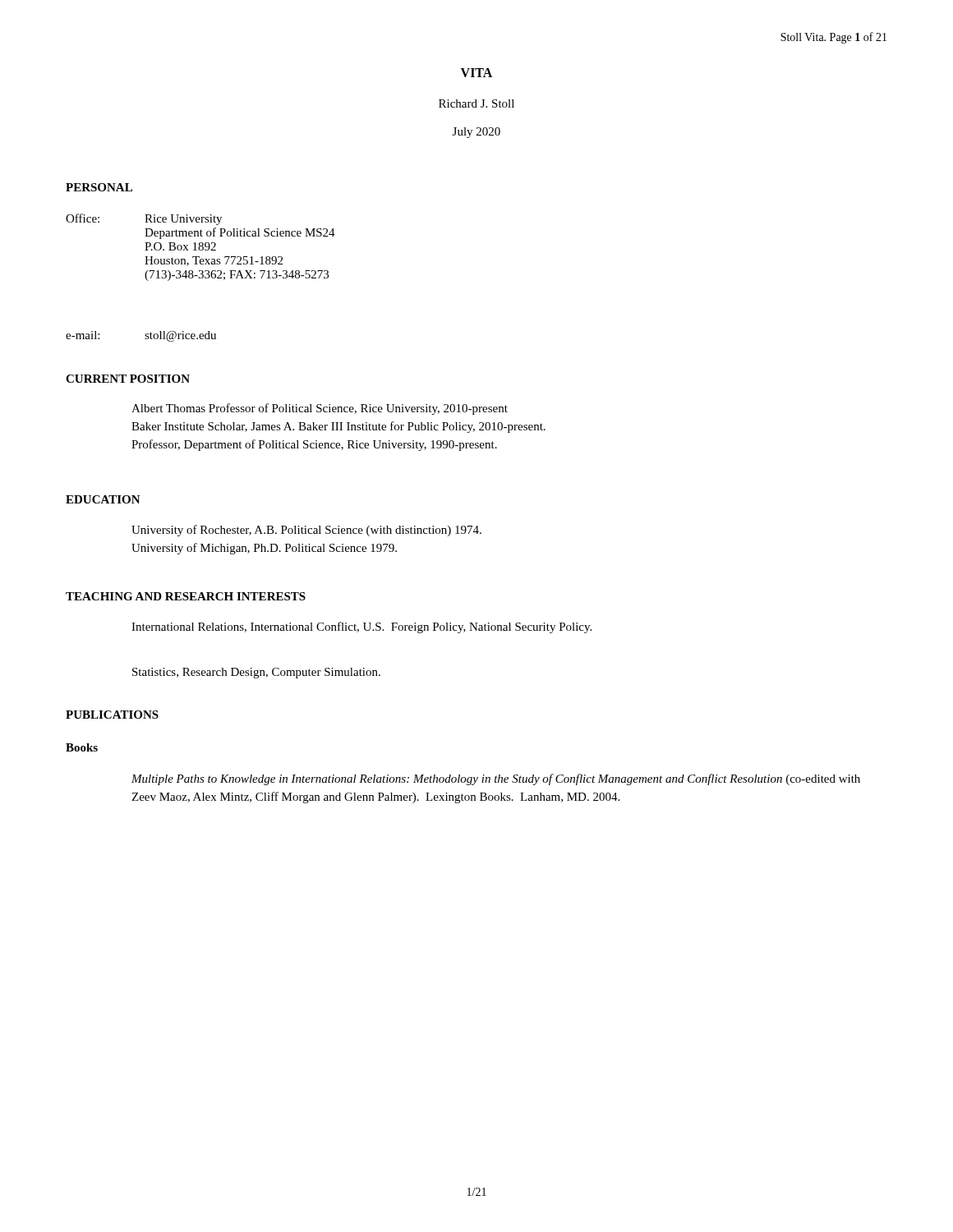The height and width of the screenshot is (1232, 953).
Task: Click on the text that says "e-mail: stoll@rice.edu"
Action: coord(141,336)
